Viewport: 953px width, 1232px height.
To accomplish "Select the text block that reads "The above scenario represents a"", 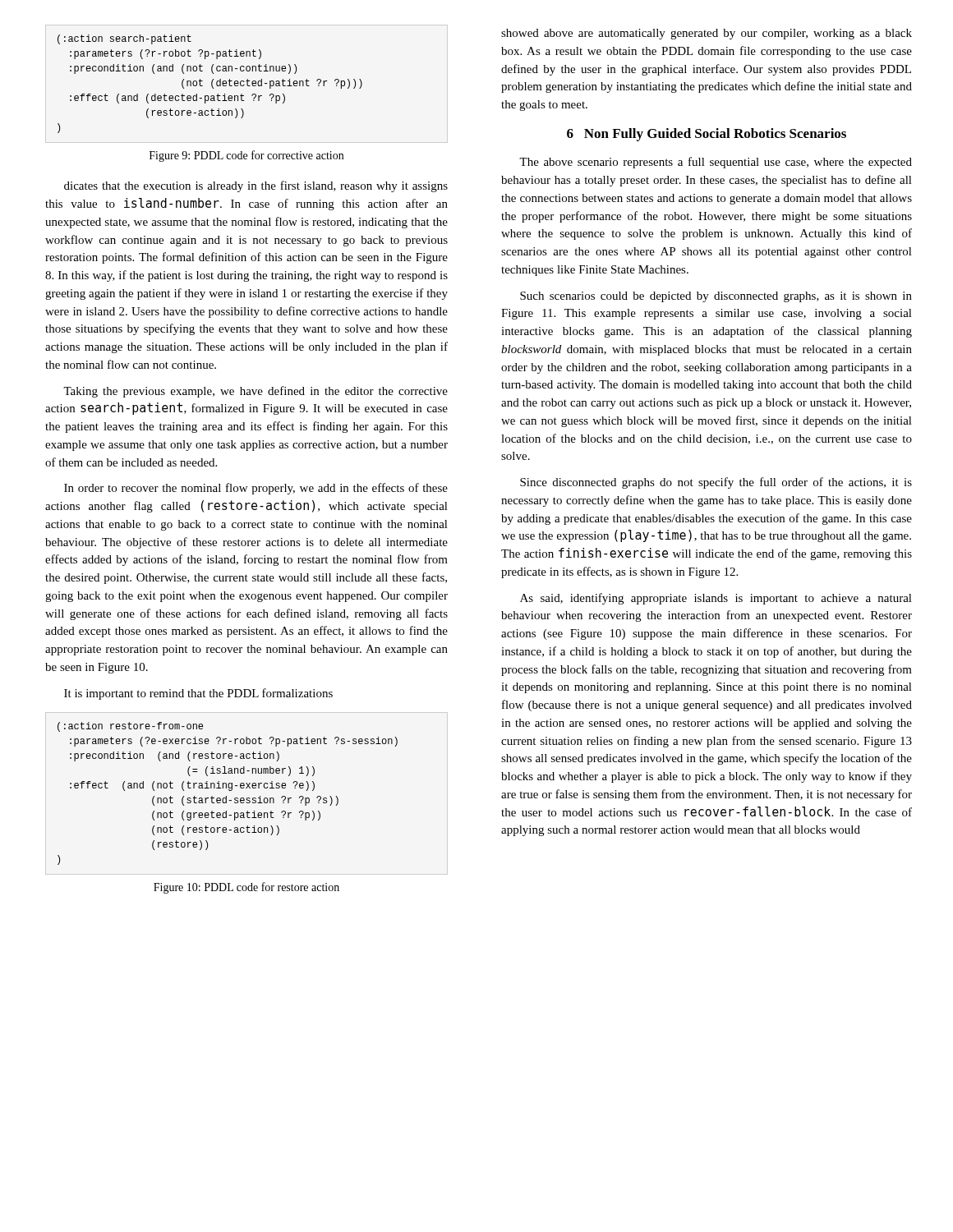I will pos(707,216).
